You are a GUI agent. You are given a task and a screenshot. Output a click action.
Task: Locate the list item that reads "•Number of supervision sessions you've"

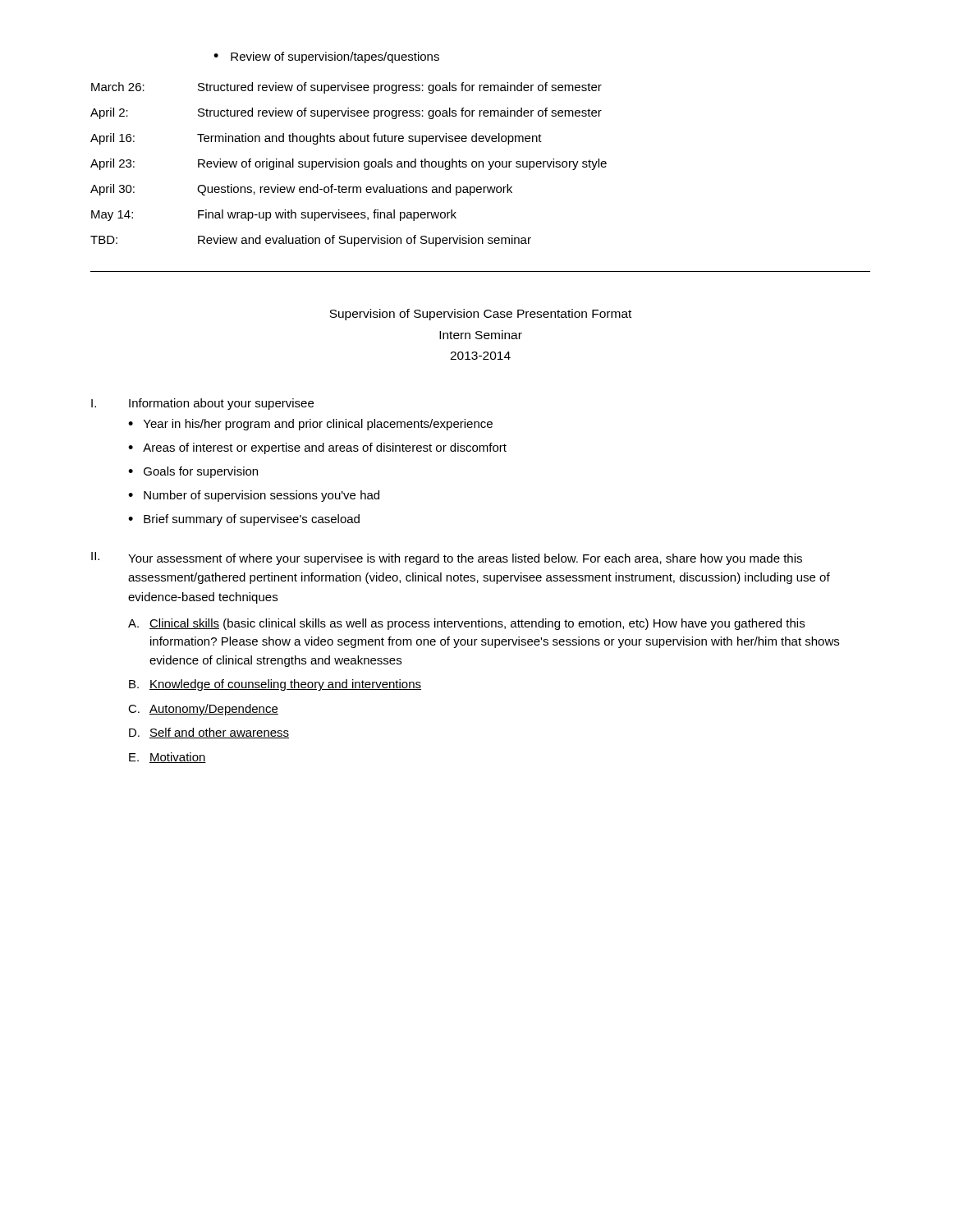coord(254,496)
